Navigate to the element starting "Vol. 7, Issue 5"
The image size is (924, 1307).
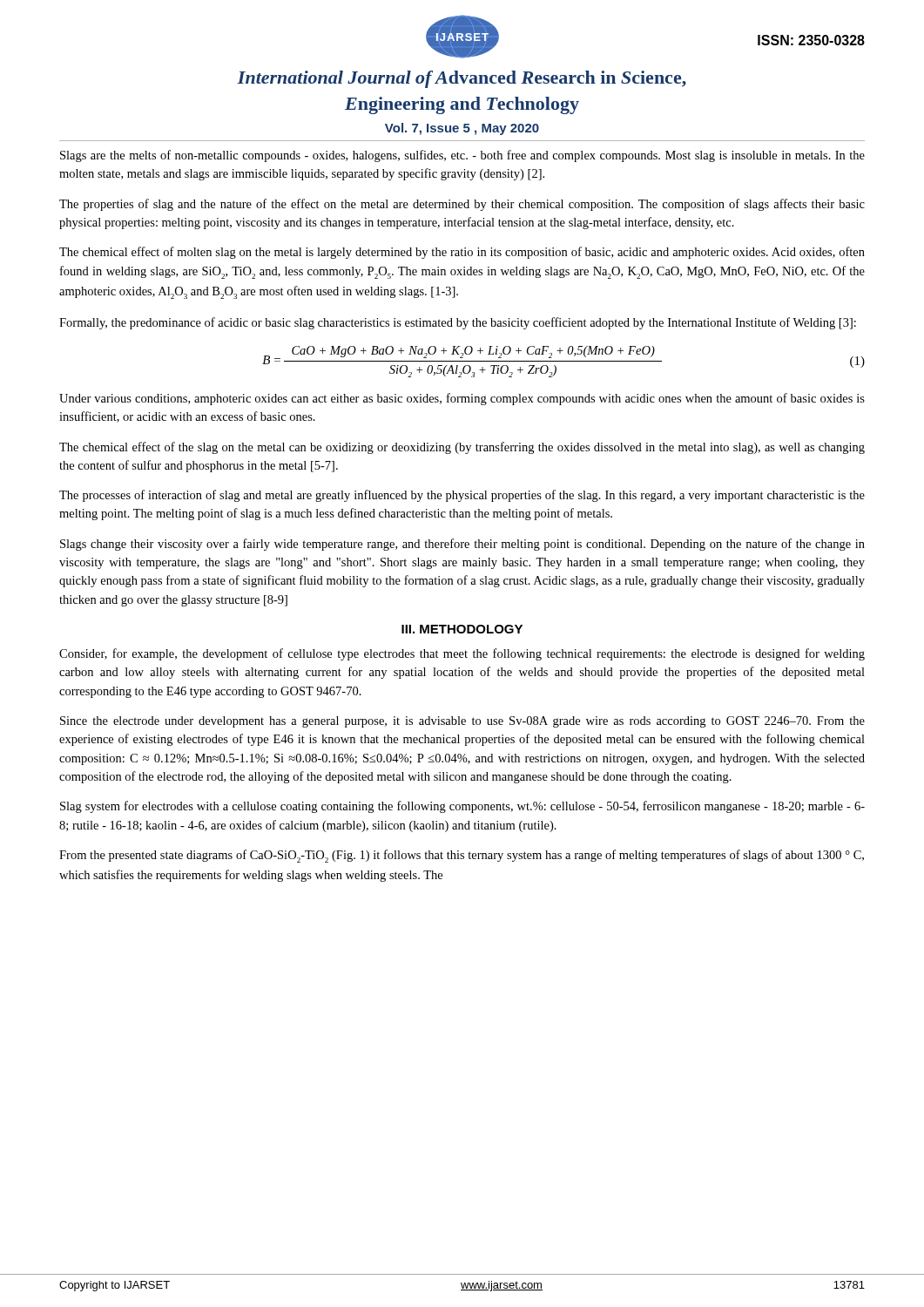pyautogui.click(x=462, y=128)
